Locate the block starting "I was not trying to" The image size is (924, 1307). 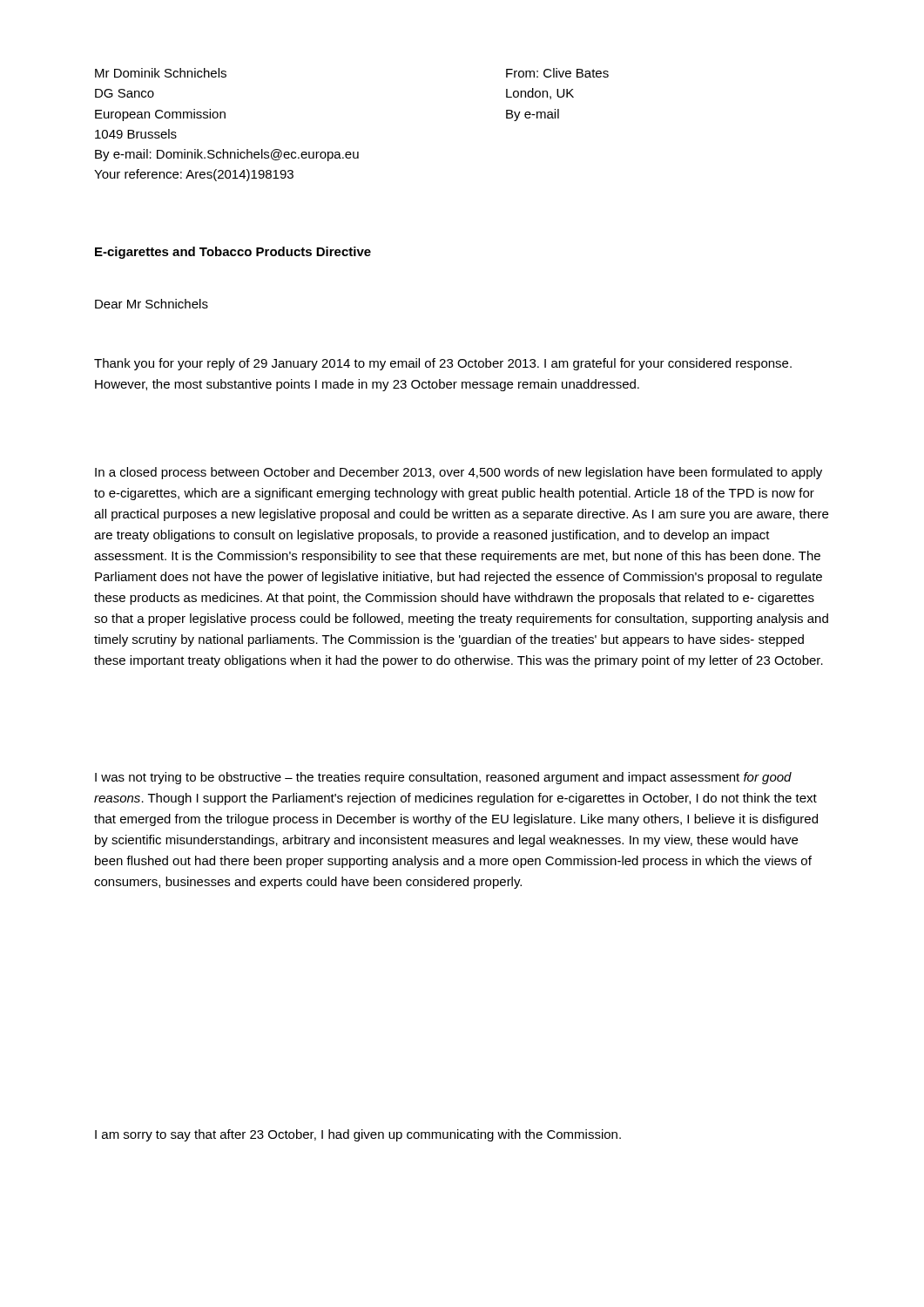[x=456, y=829]
